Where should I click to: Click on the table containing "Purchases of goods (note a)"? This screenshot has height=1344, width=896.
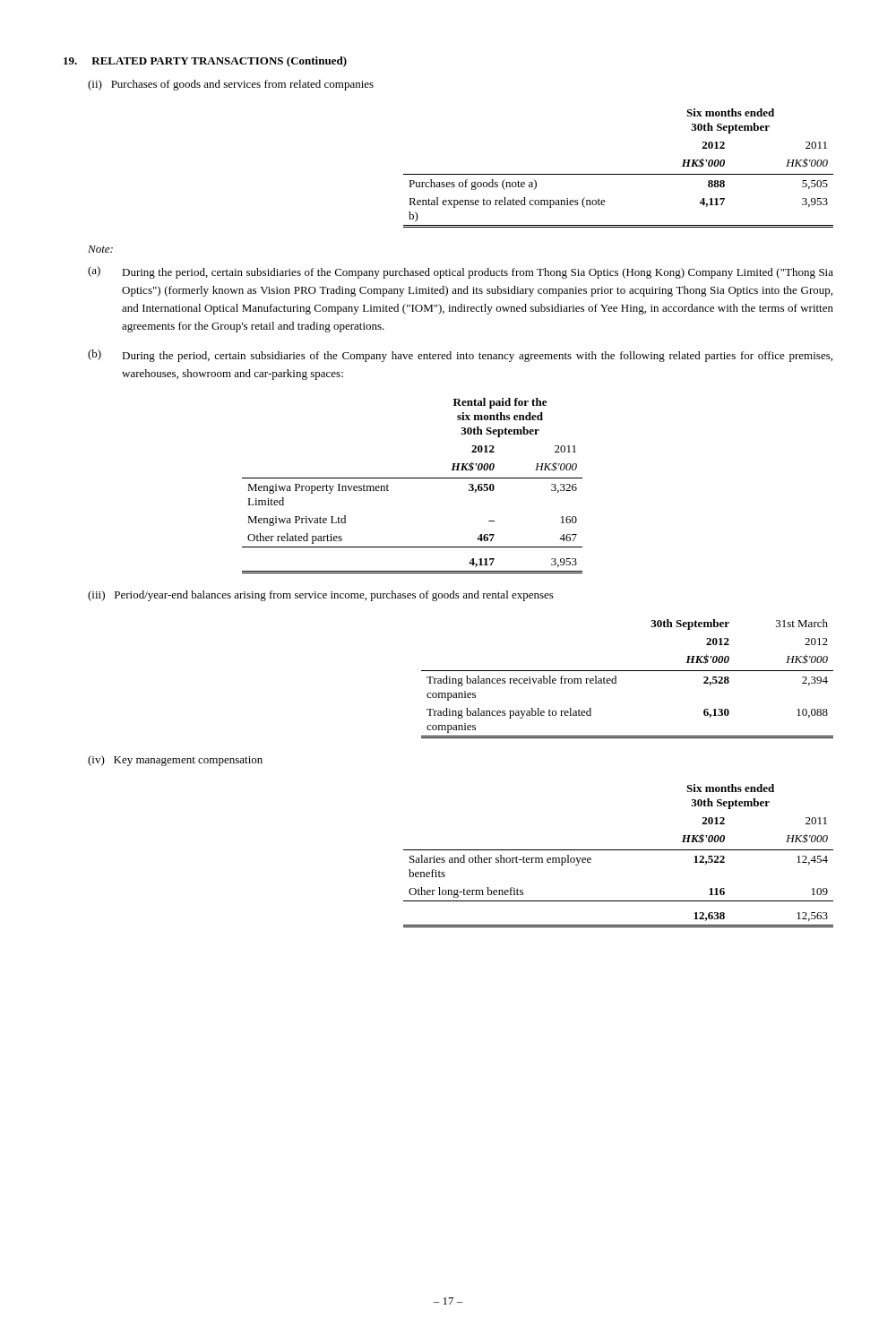point(511,166)
